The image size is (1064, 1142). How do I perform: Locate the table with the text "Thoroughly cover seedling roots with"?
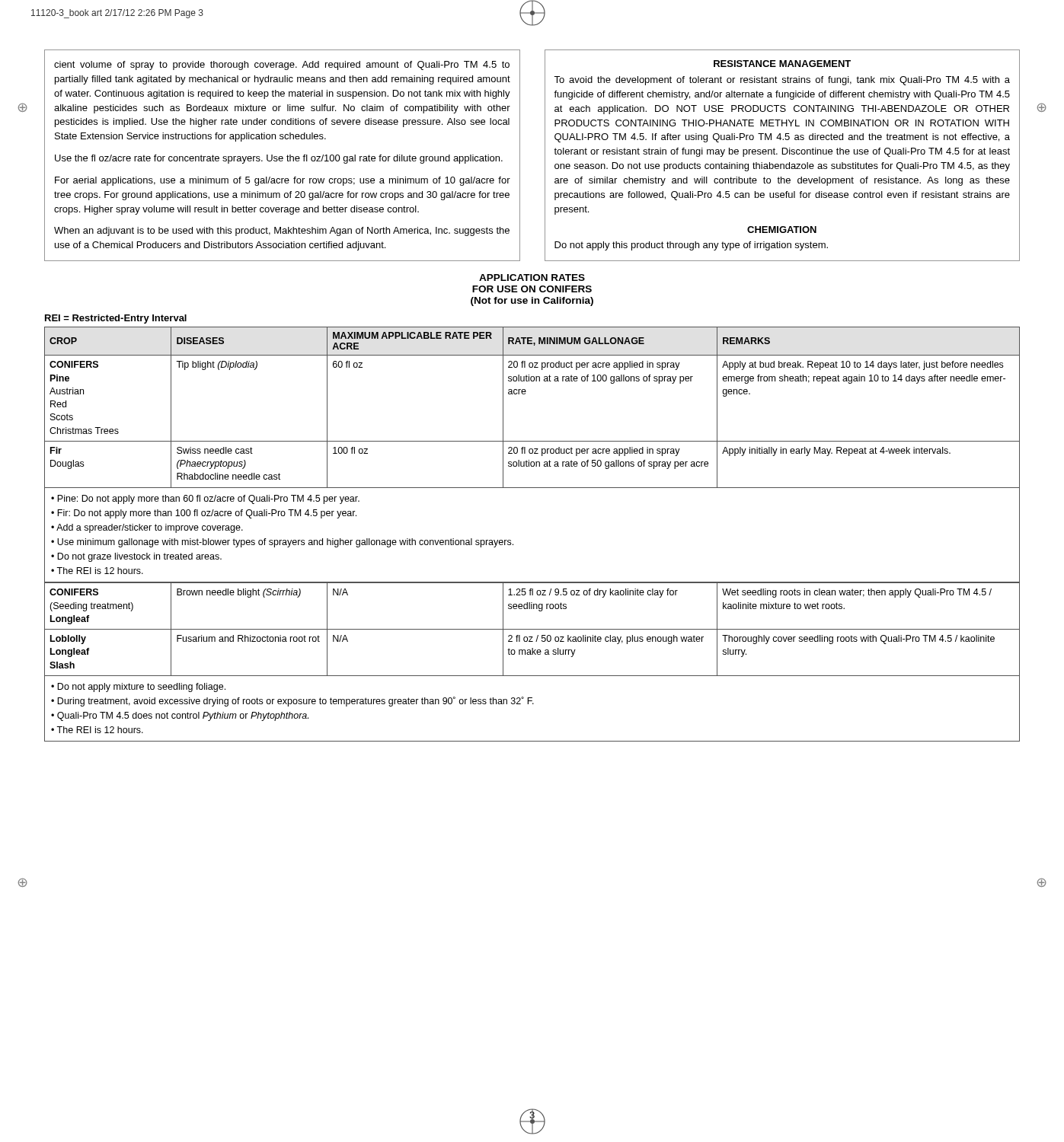point(532,629)
